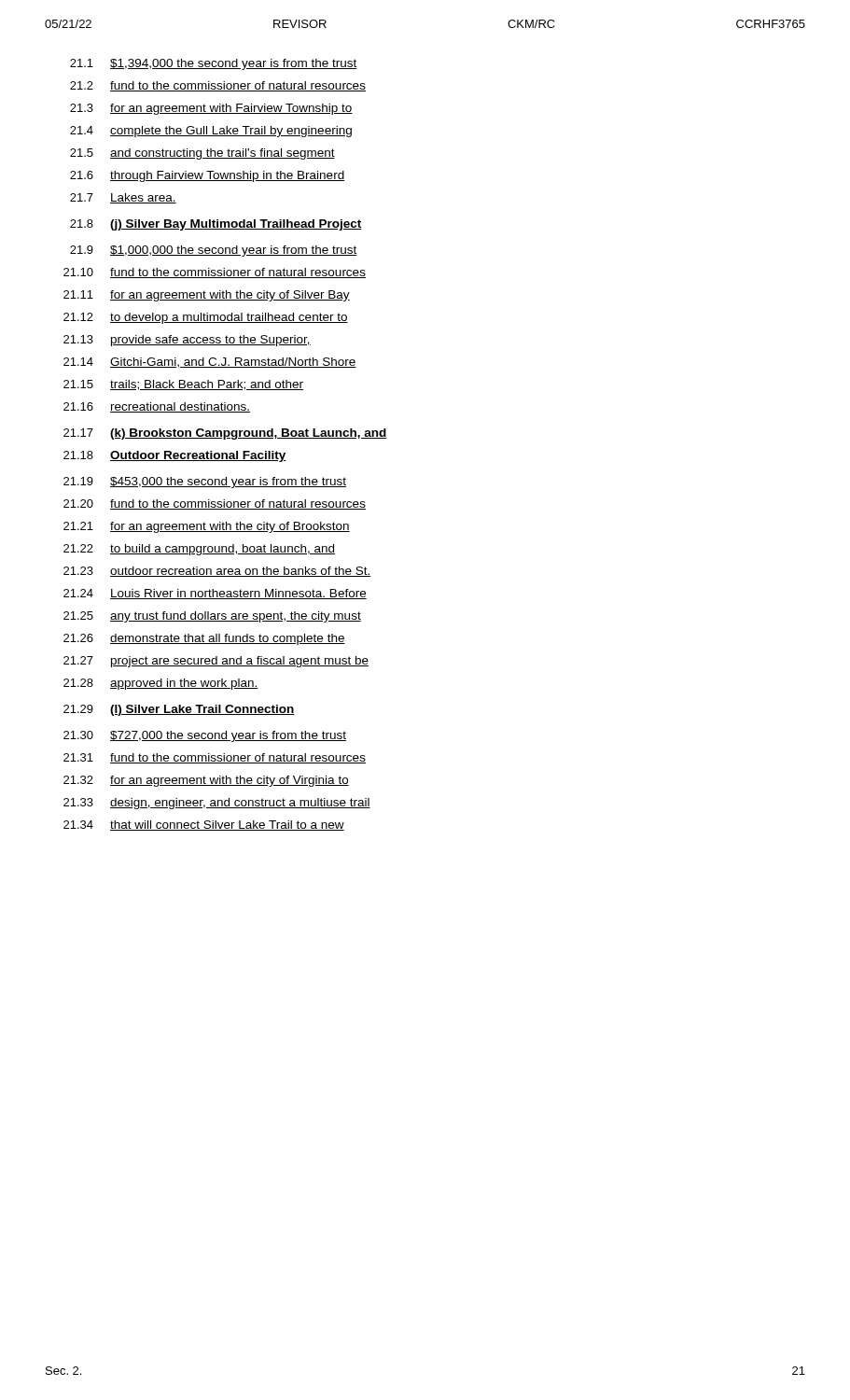
Task: Where is the passage that starts "21.4 complete the Gull Lake Trail"?
Action: tap(211, 132)
